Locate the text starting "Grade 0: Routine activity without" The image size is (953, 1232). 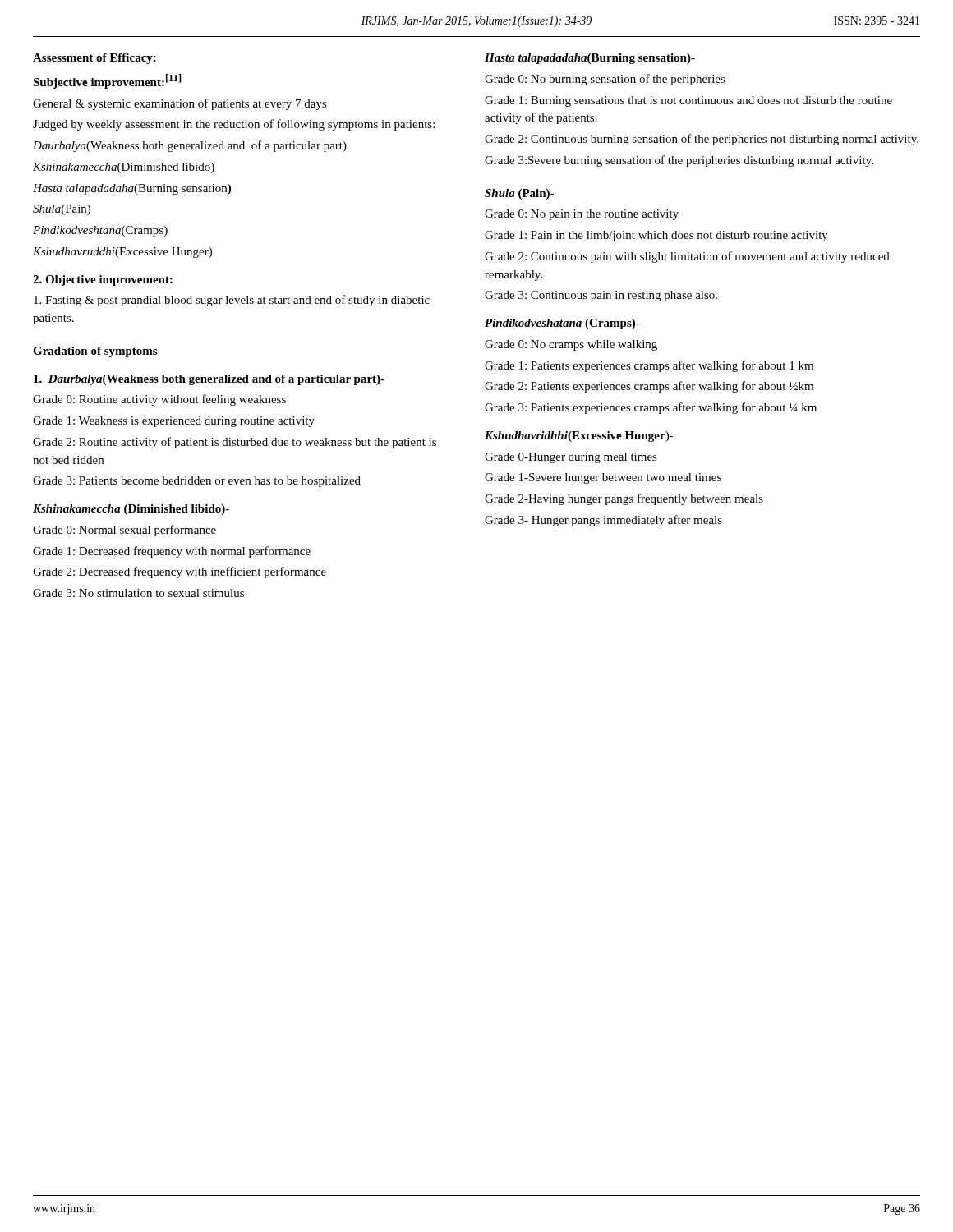pos(238,441)
